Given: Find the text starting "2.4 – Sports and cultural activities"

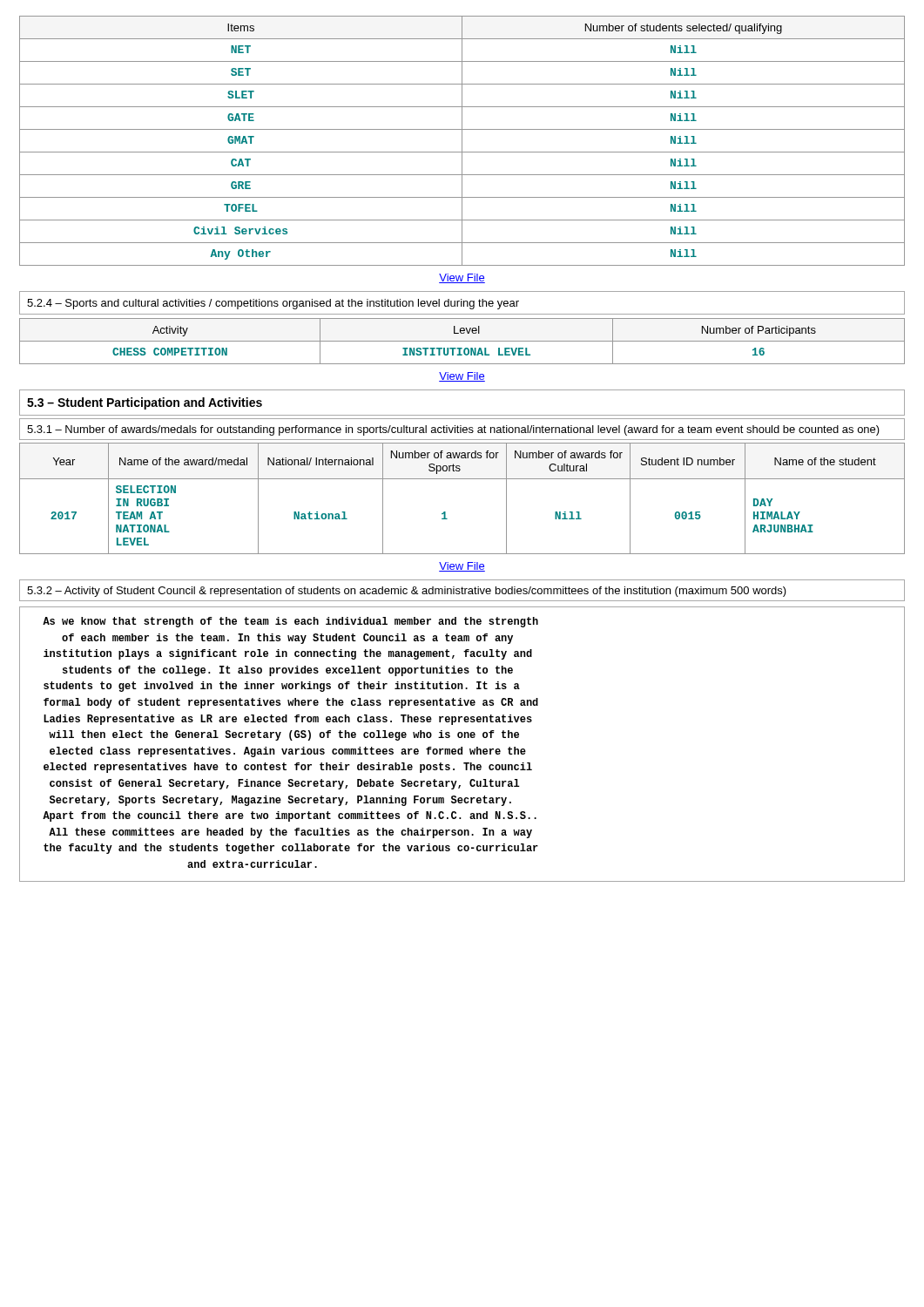Looking at the screenshot, I should pos(273,303).
